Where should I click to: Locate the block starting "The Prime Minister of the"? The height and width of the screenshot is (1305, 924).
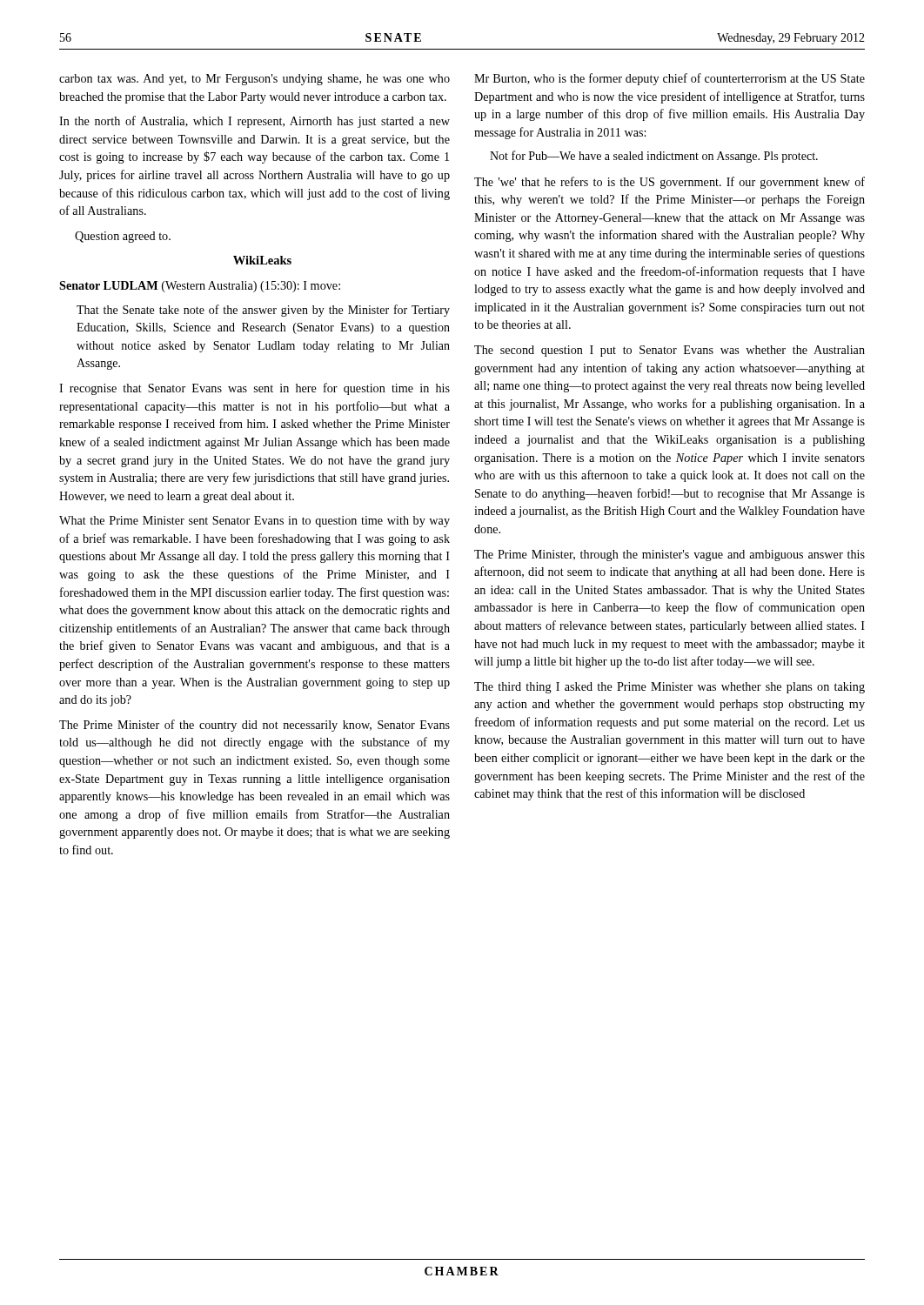[x=254, y=788]
